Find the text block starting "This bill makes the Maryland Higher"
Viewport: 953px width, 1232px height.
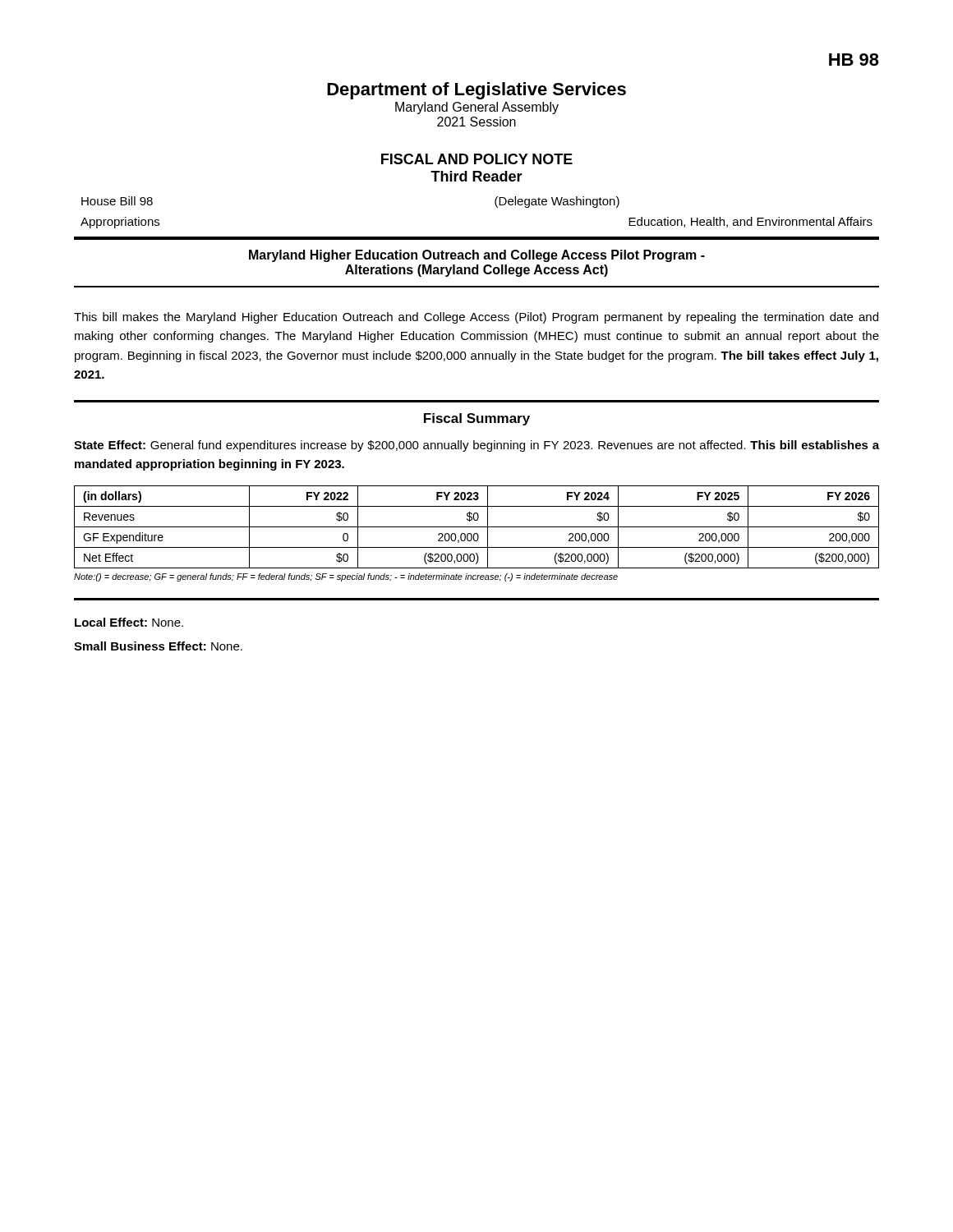click(476, 345)
